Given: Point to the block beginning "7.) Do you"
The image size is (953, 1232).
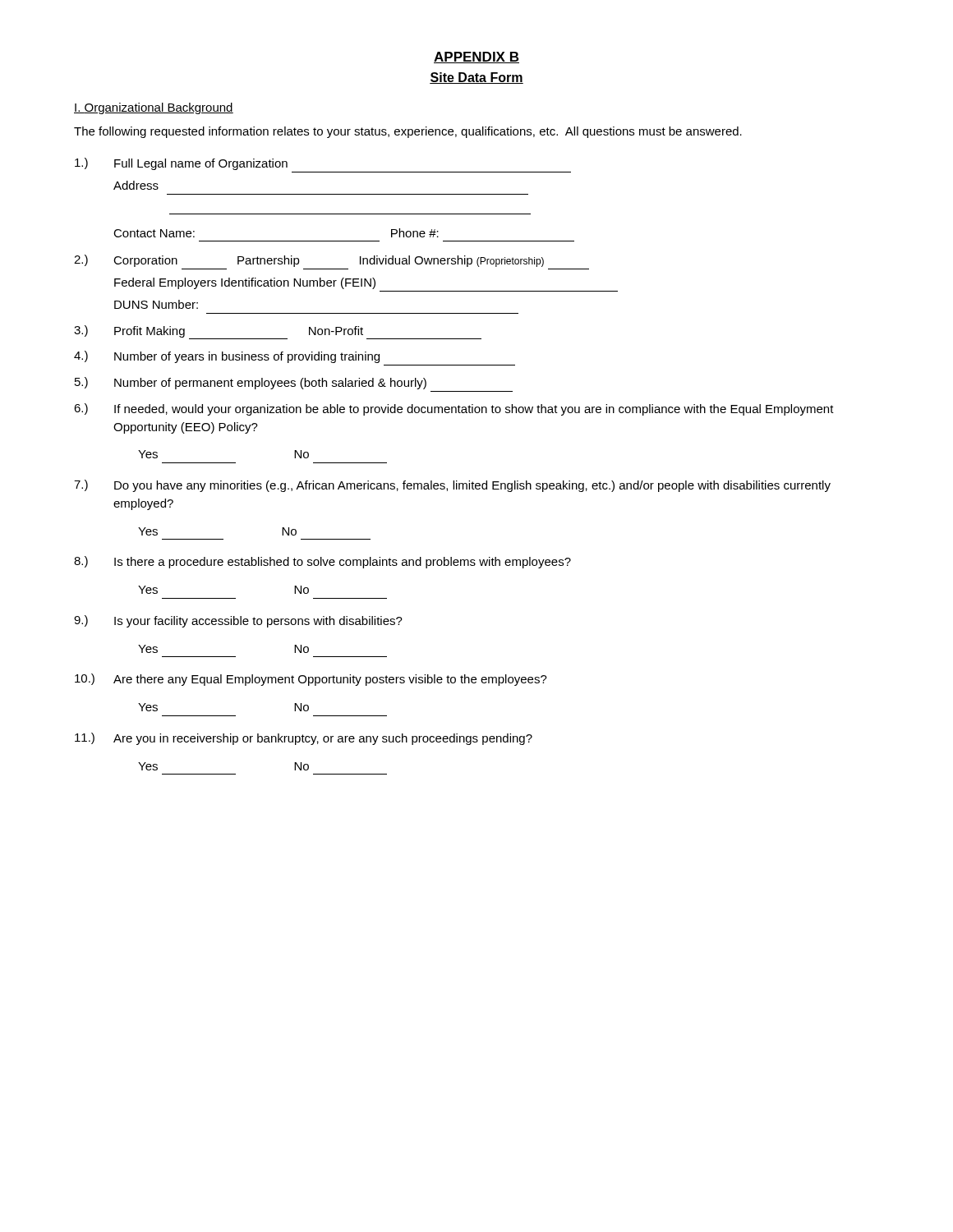Looking at the screenshot, I should 452,486.
